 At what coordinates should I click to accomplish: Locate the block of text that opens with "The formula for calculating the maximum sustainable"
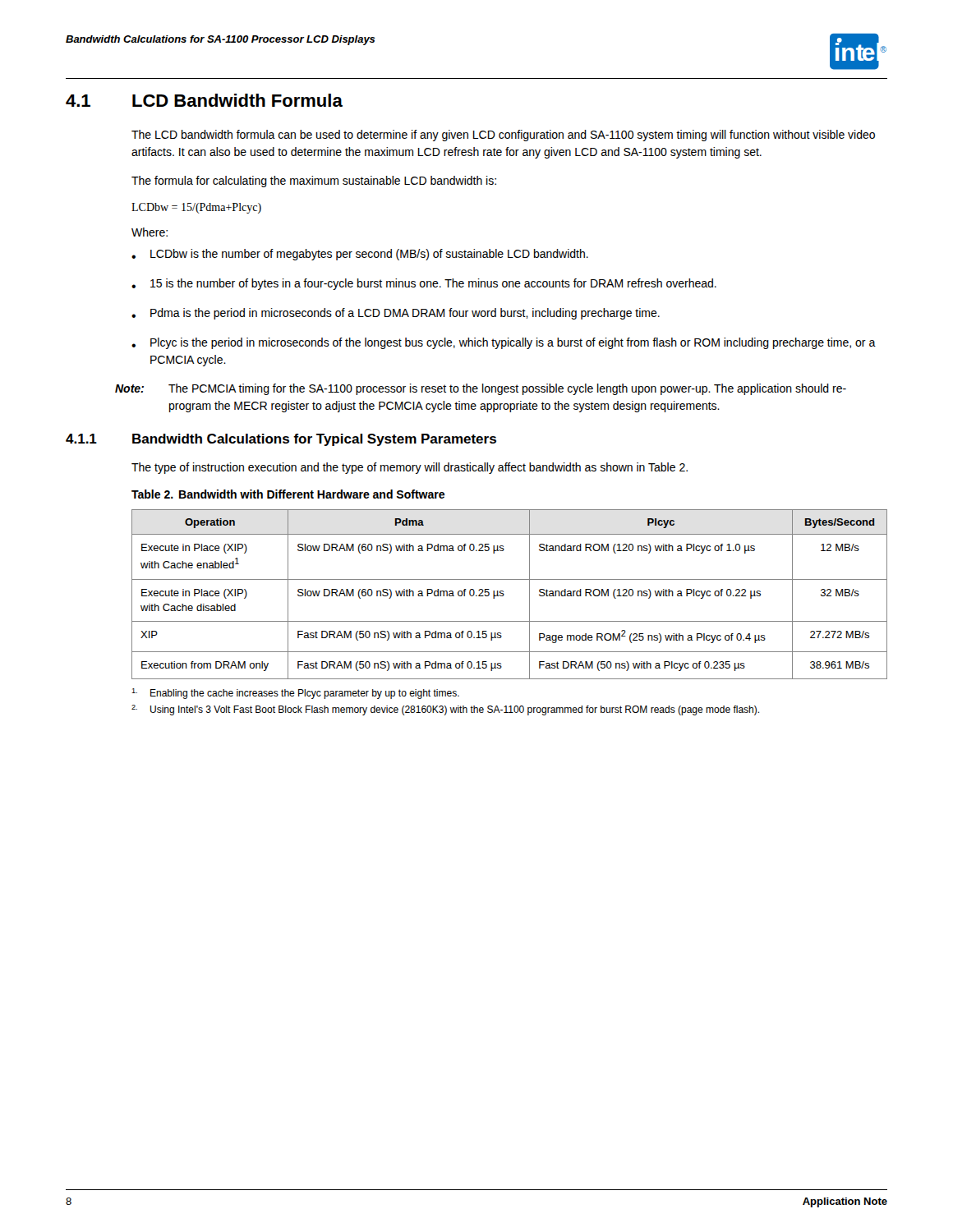click(x=314, y=181)
